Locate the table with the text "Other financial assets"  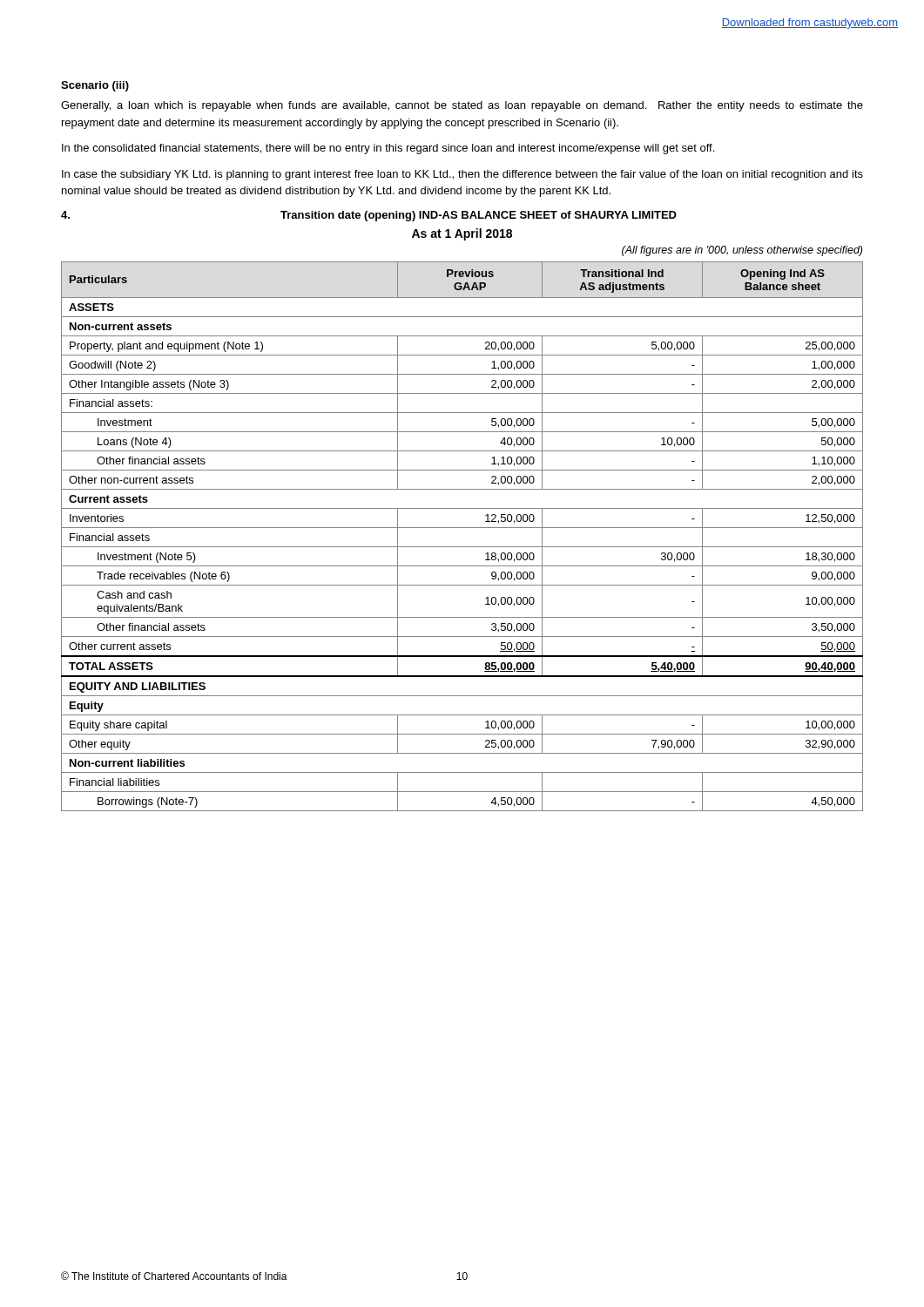(x=462, y=536)
